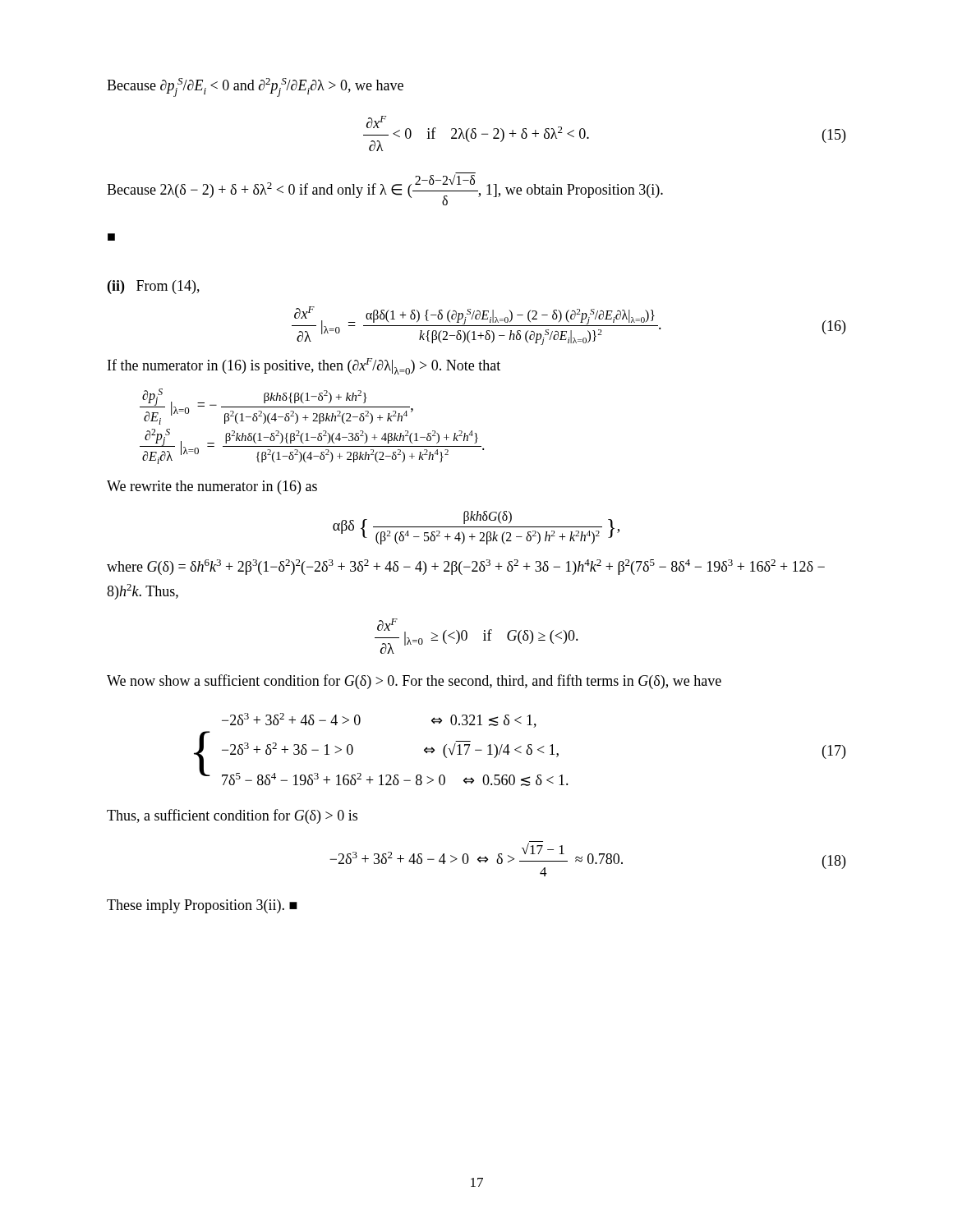Point to the block starting "∂xF∂λ |λ=0 ="
The height and width of the screenshot is (1232, 953).
[x=569, y=325]
